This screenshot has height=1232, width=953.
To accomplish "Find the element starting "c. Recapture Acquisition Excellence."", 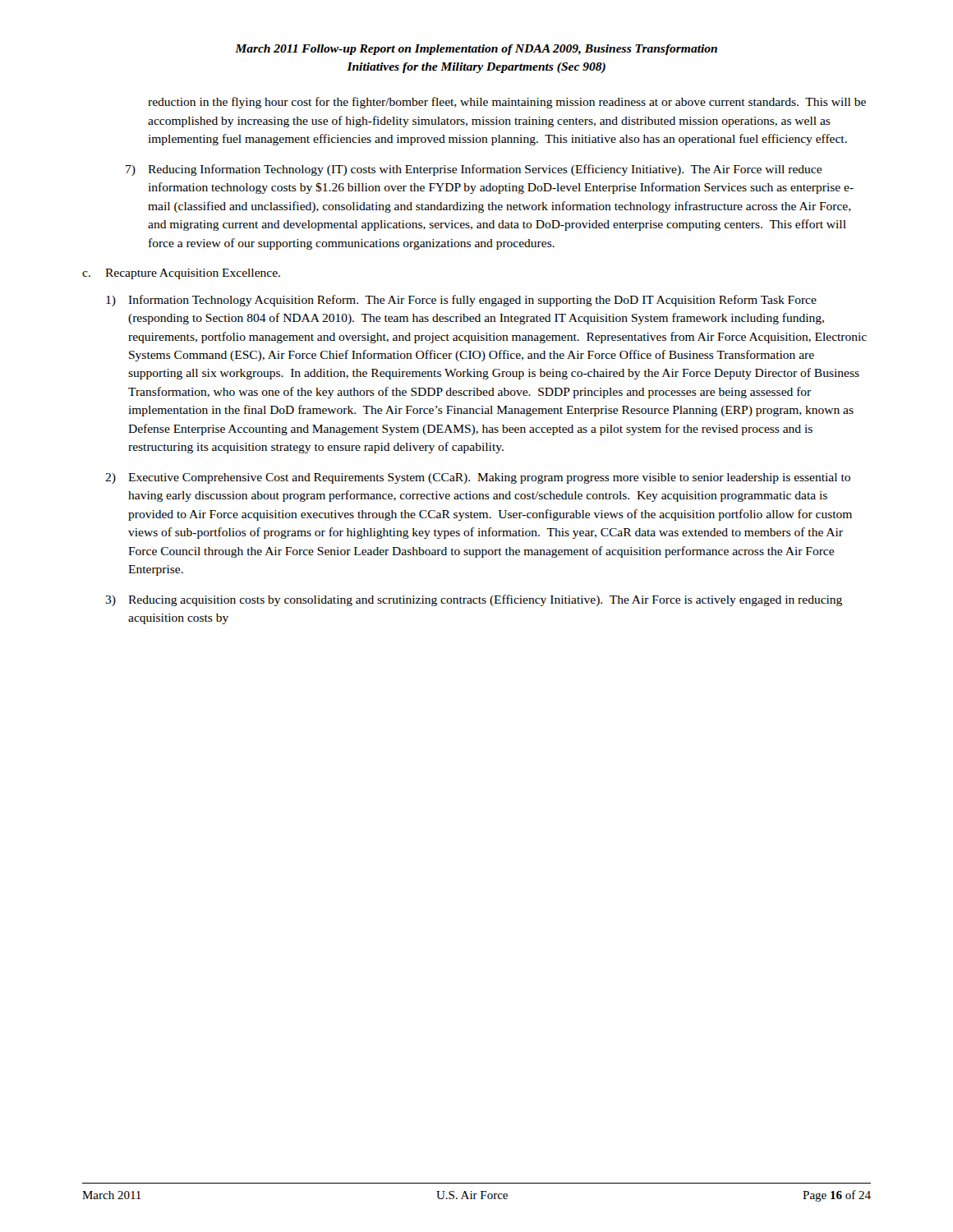I will tap(181, 274).
